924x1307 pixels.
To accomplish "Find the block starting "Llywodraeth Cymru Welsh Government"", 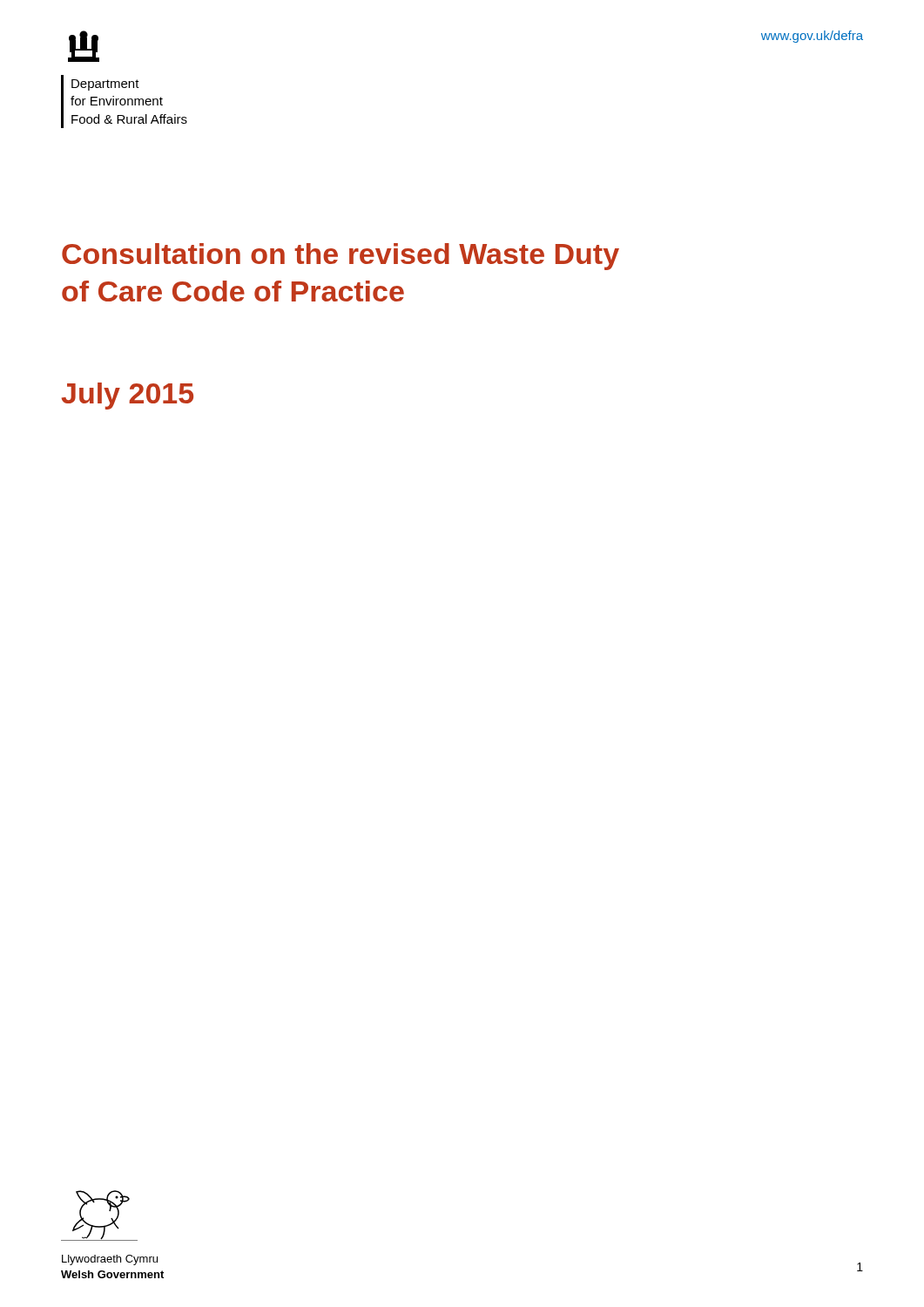I will (x=112, y=1266).
